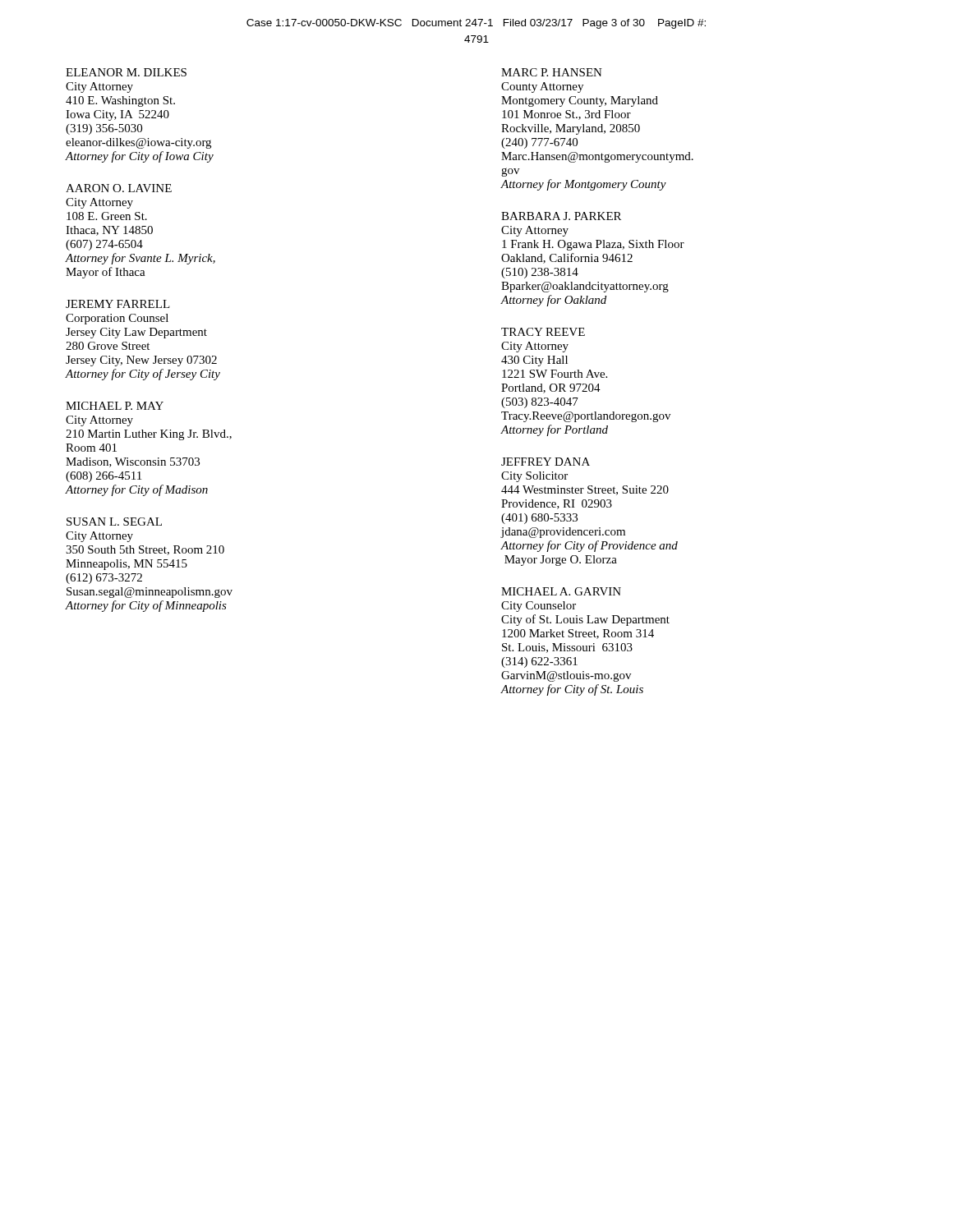Click the passage that begins "MARC P. HANSEN"
Viewport: 953px width, 1232px height.
click(x=552, y=72)
